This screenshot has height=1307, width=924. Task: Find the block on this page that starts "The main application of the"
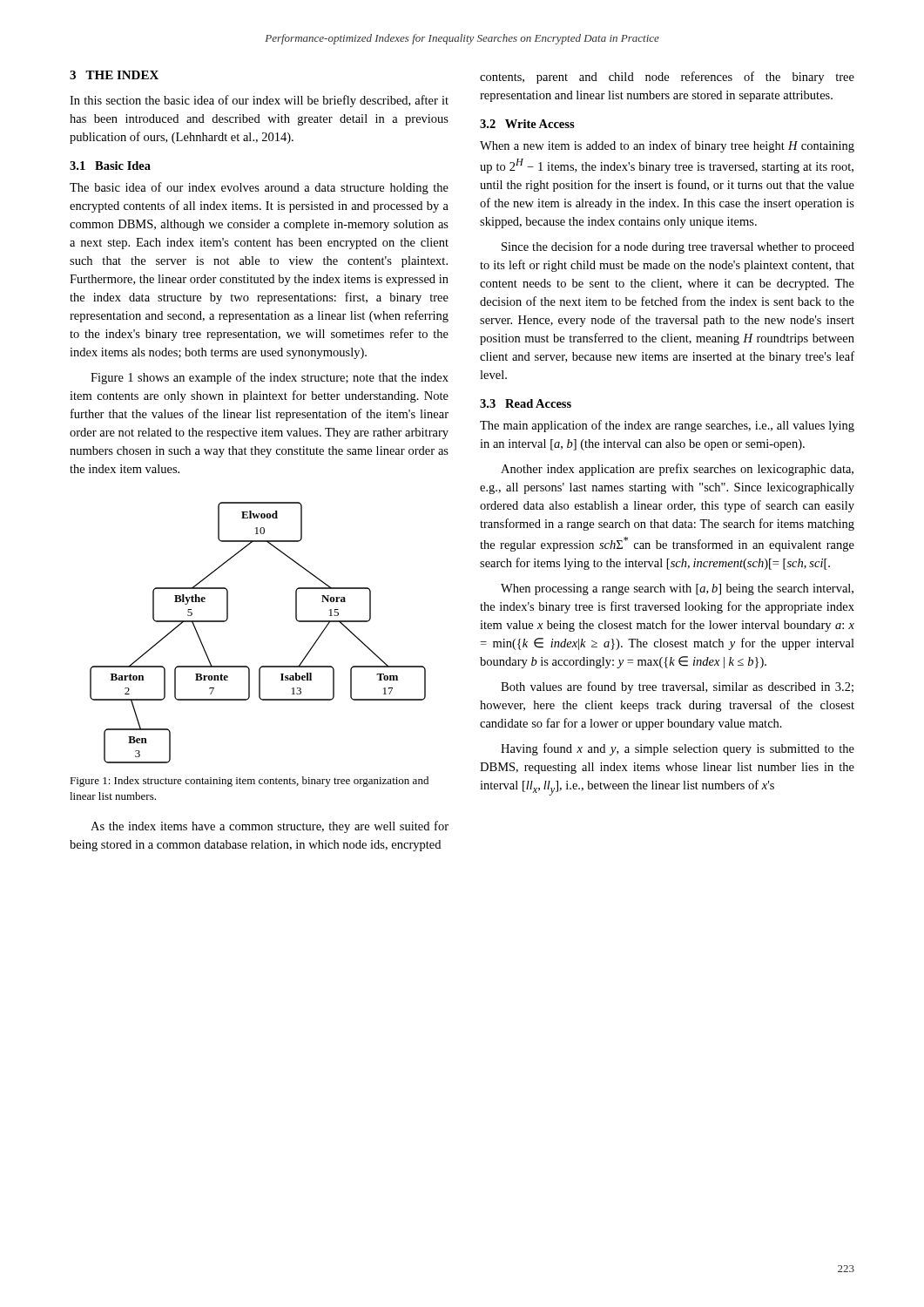[x=667, y=607]
